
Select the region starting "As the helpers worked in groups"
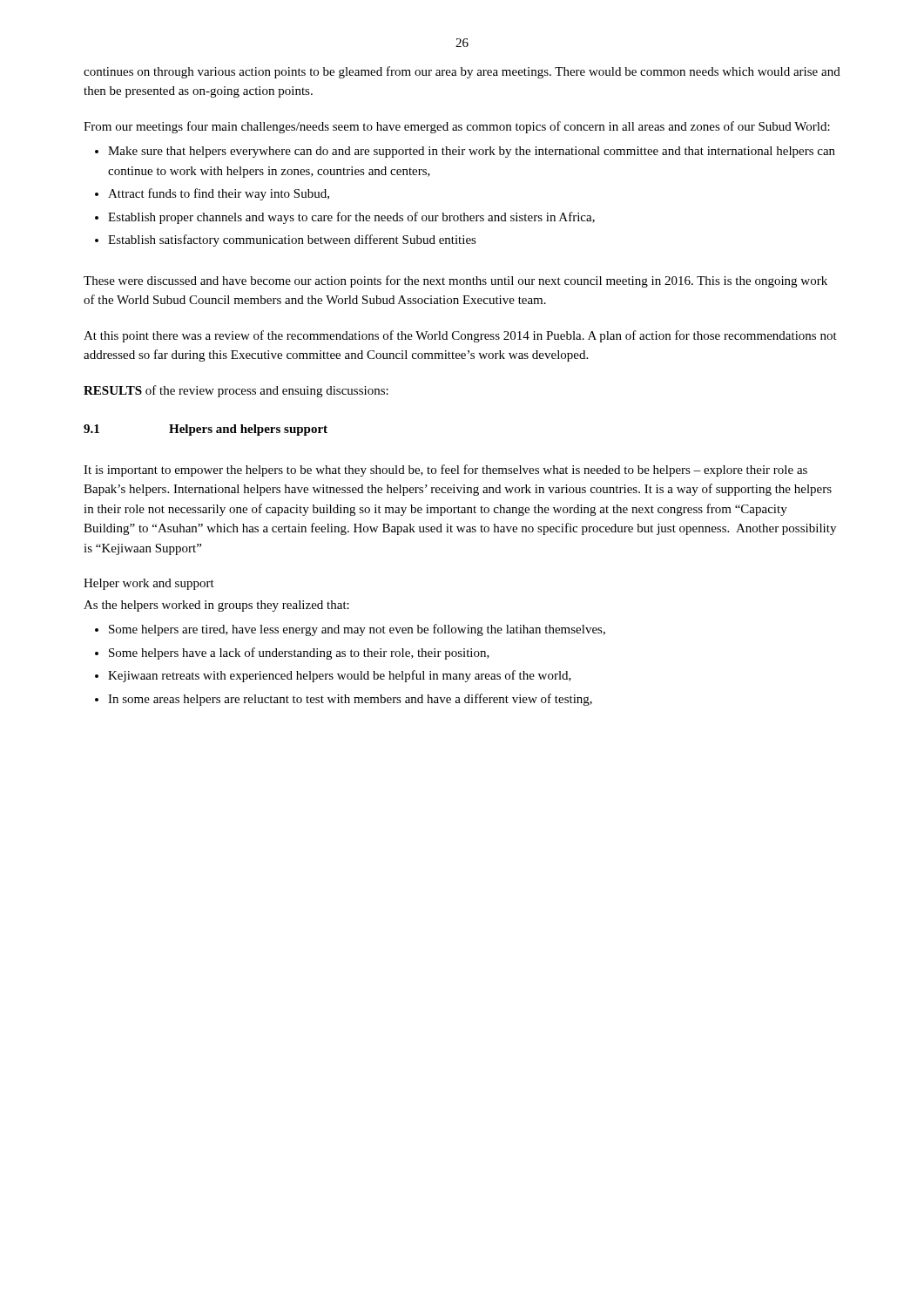tap(217, 604)
